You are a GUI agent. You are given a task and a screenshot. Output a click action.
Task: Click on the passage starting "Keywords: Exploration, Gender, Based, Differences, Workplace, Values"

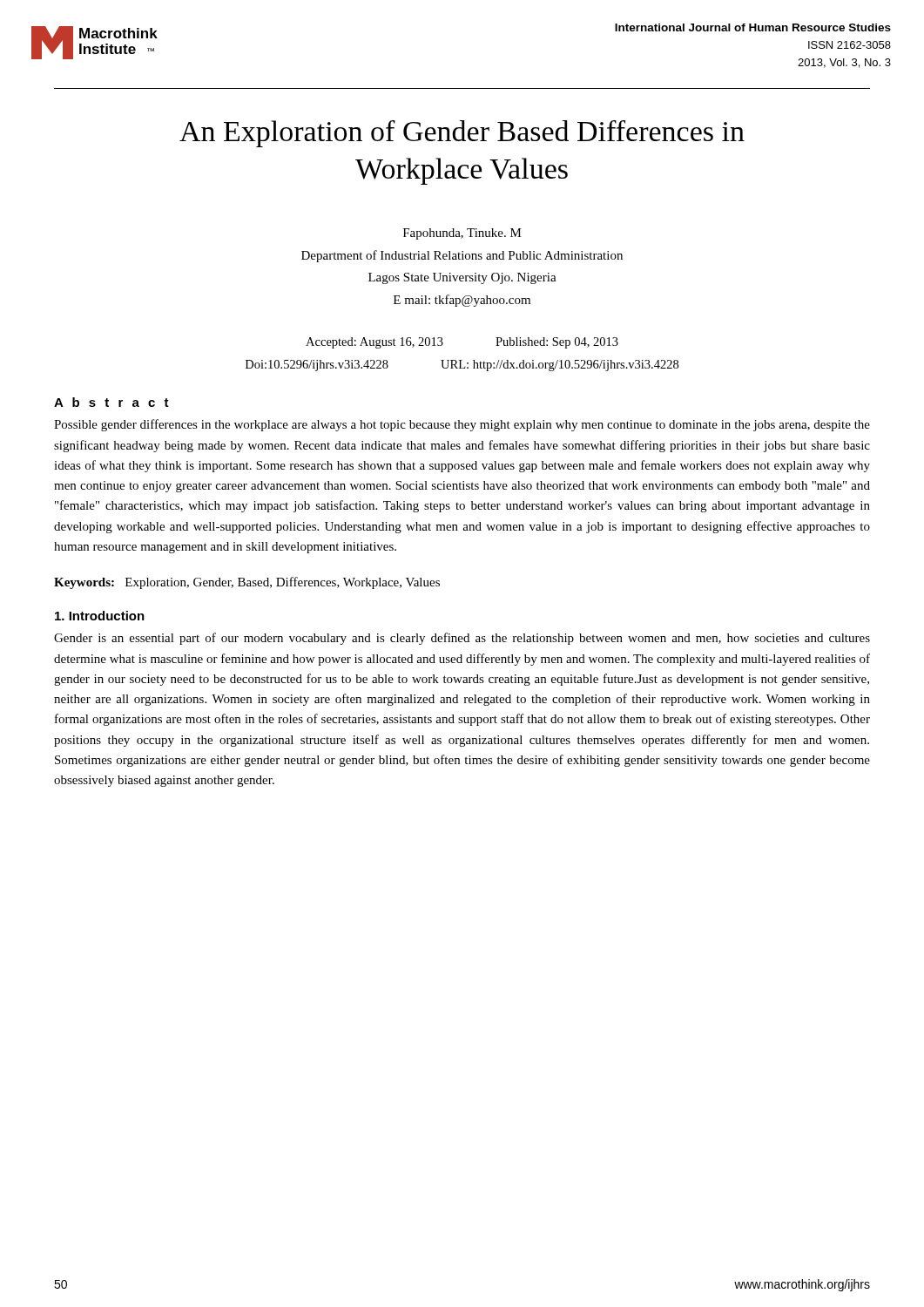pos(247,583)
